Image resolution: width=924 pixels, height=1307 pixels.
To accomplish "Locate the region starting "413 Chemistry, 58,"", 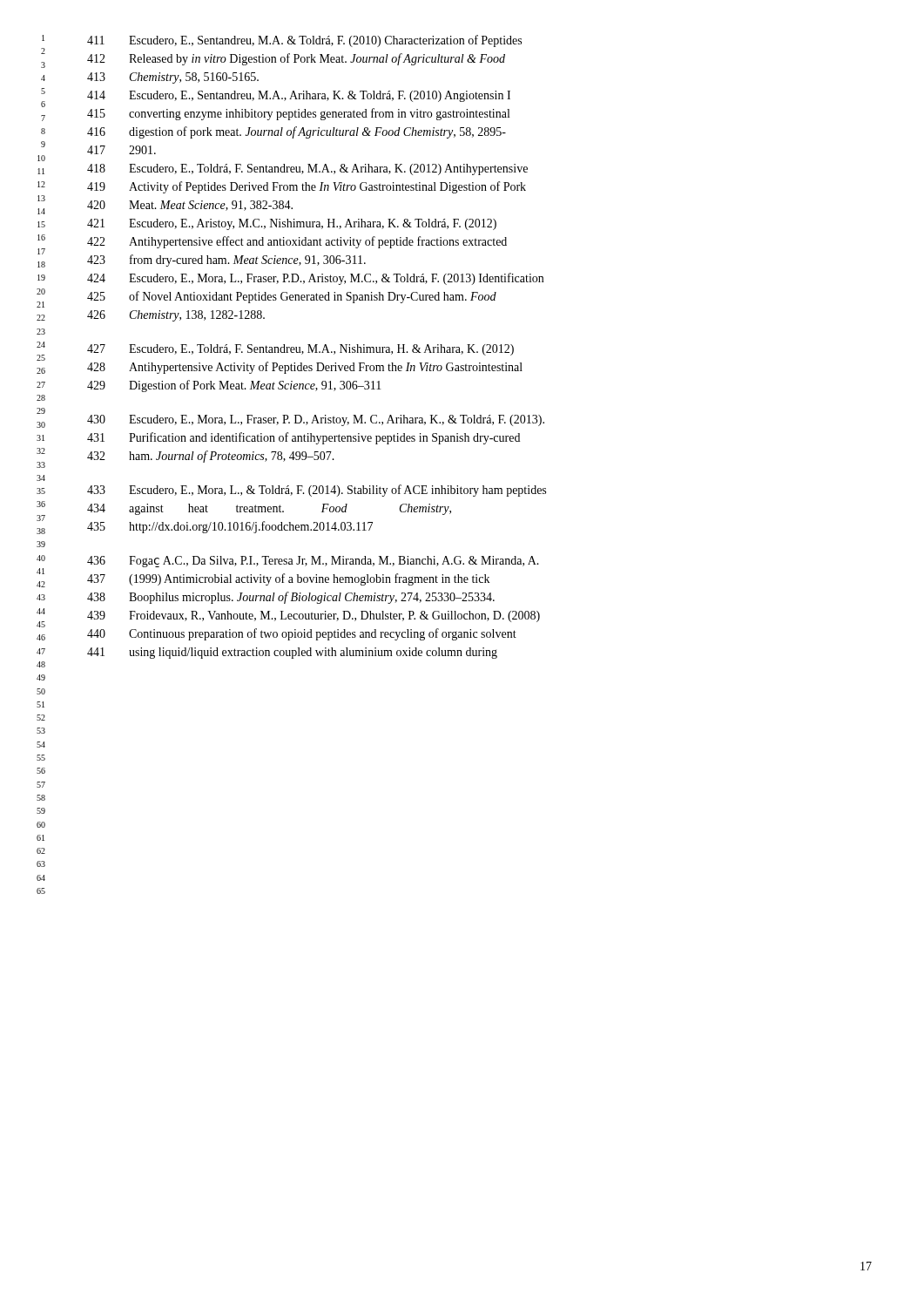I will pos(173,78).
